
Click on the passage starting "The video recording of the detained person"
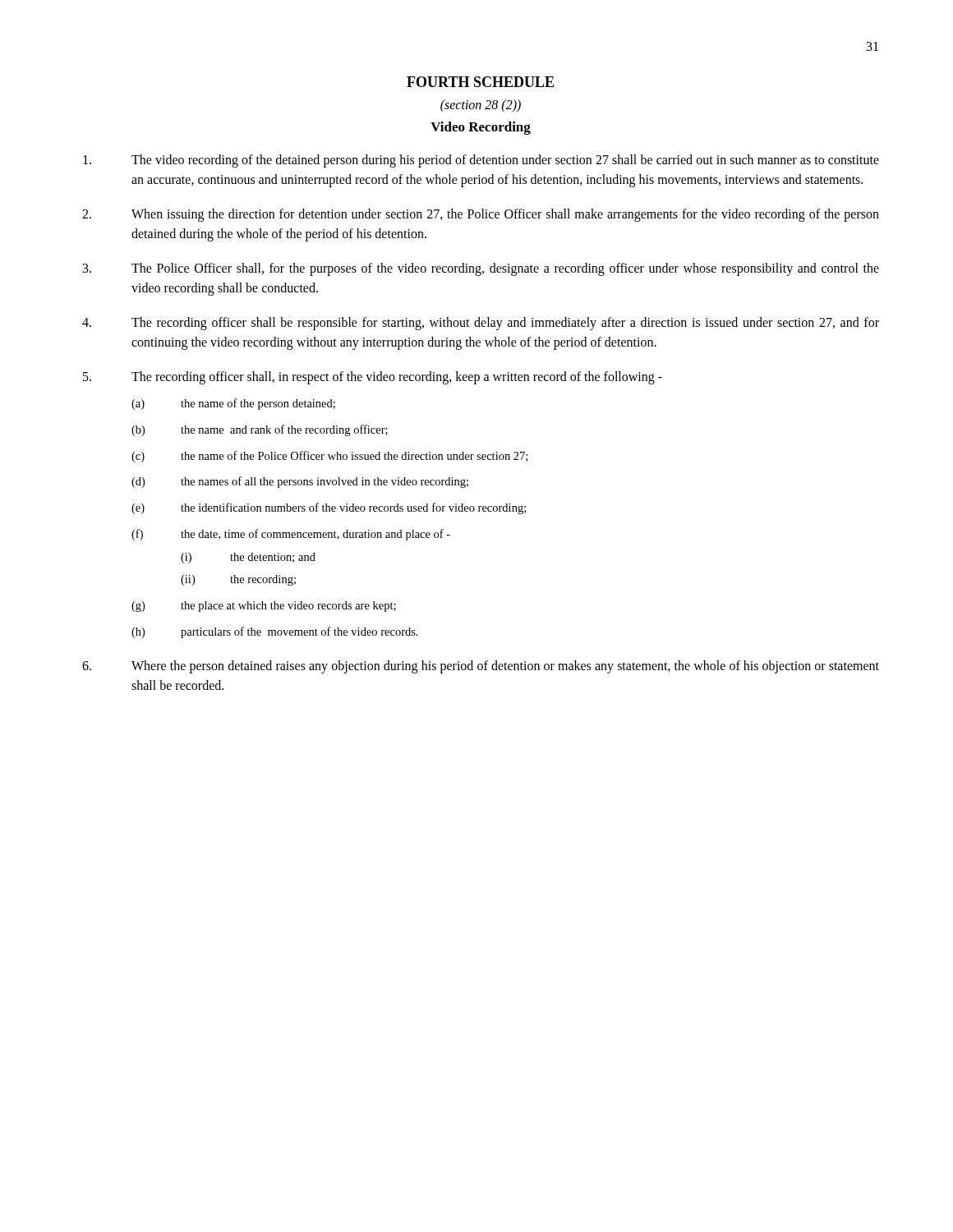(x=481, y=170)
